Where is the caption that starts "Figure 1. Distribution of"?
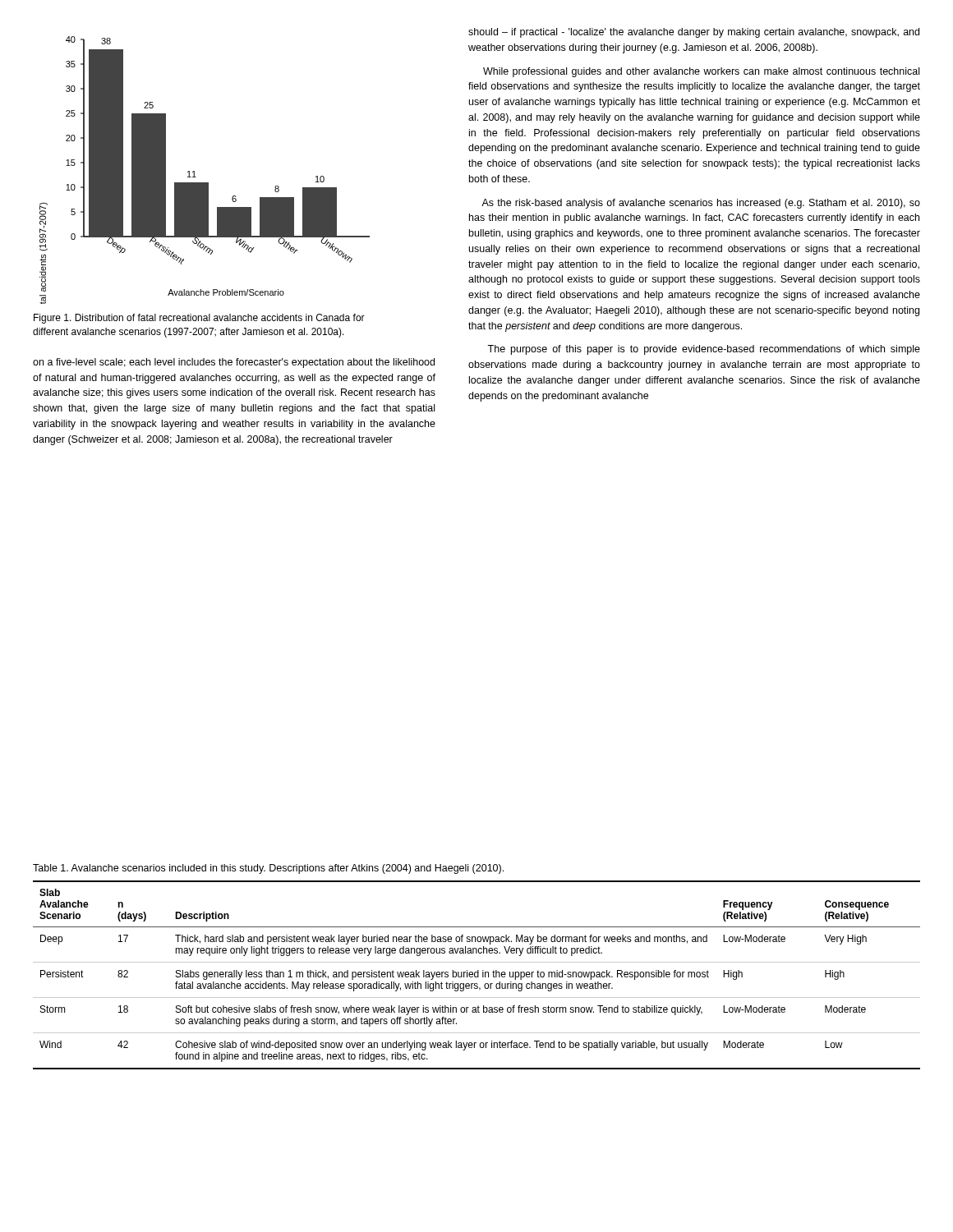The width and height of the screenshot is (953, 1232). (x=199, y=325)
